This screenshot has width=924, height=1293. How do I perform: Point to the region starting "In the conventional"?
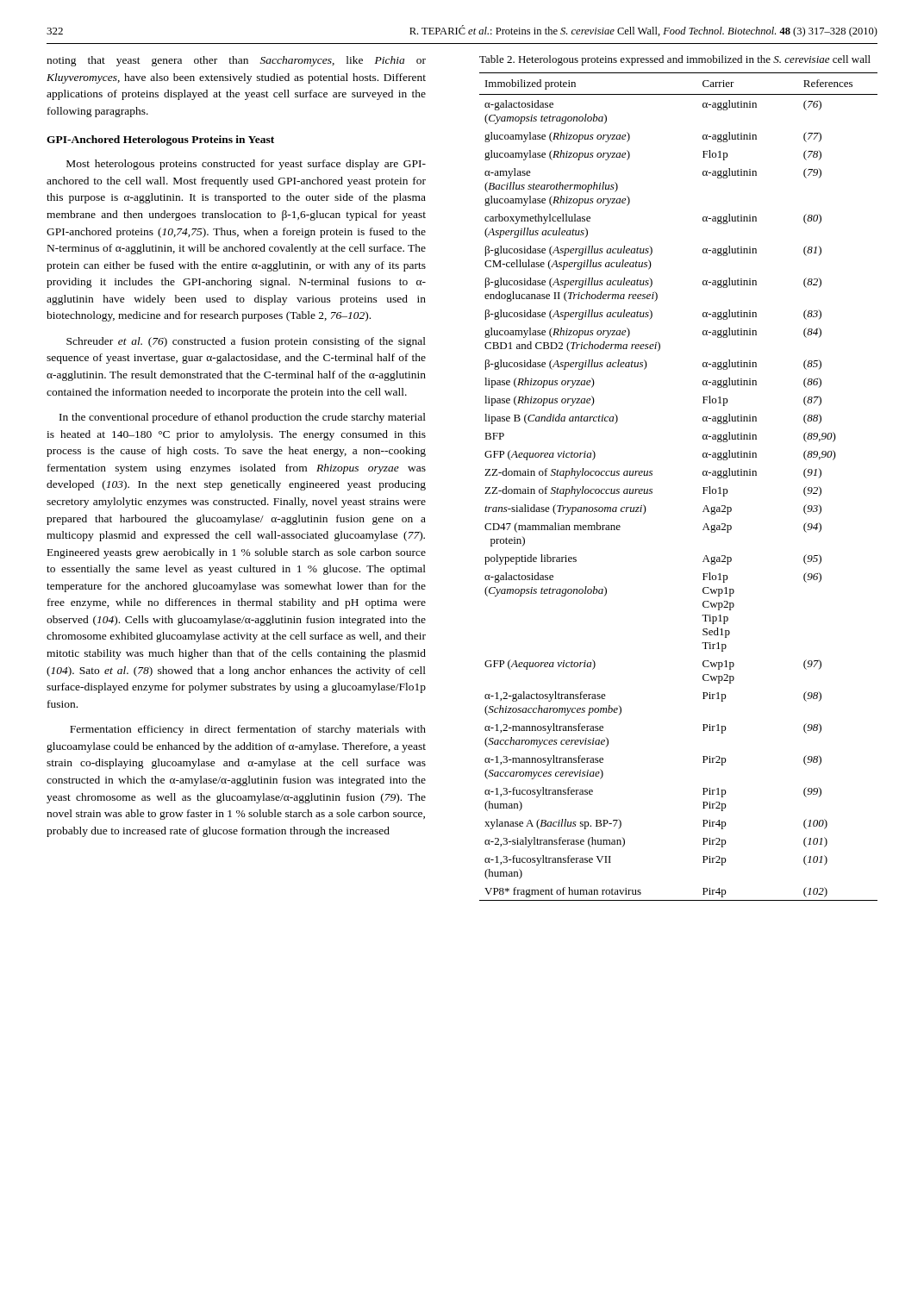point(236,560)
